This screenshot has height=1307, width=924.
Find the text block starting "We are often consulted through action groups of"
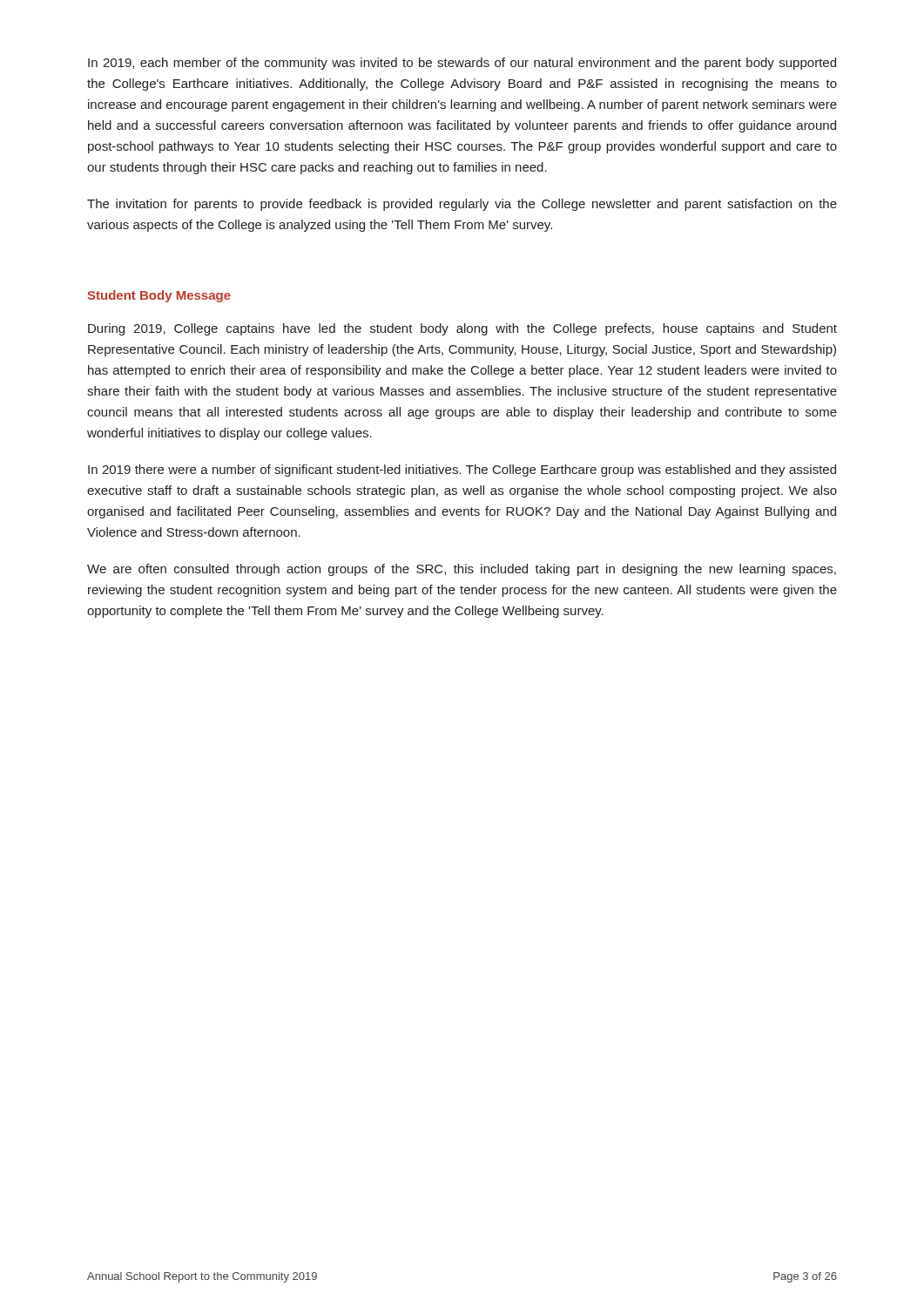pyautogui.click(x=462, y=589)
